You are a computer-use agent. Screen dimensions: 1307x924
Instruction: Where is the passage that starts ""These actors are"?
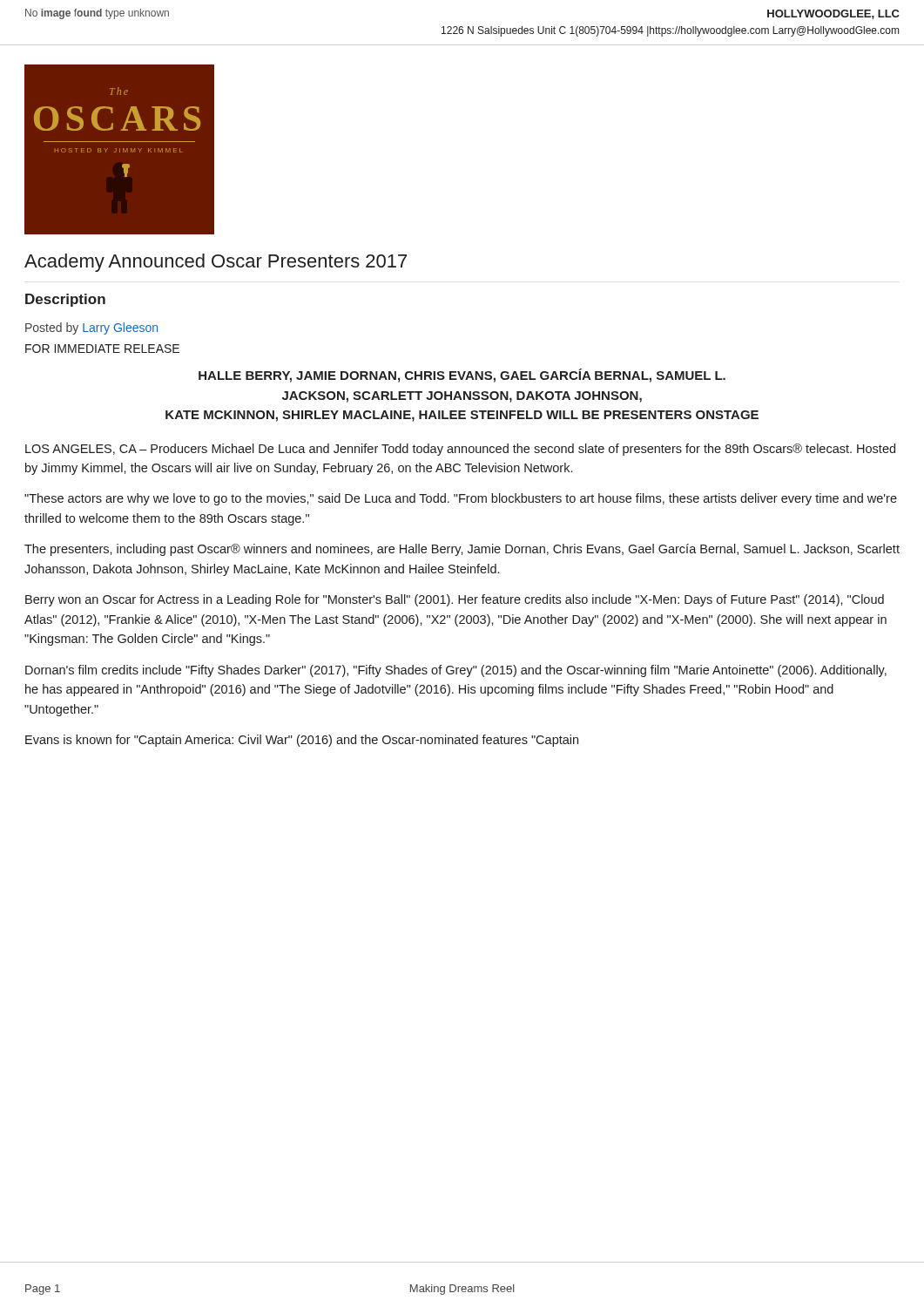tap(461, 509)
